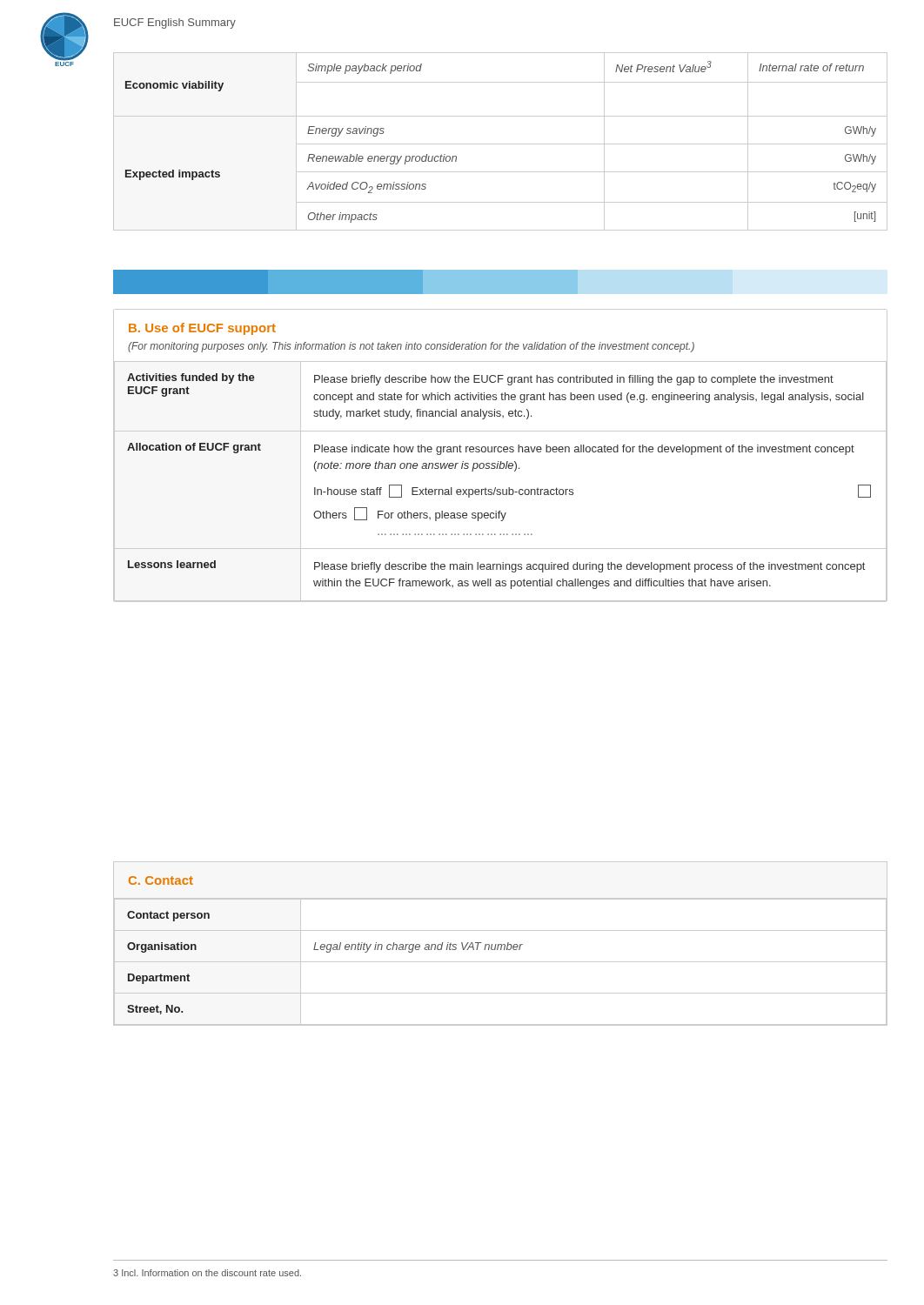Locate the table with the text "Economic viability"

point(500,141)
